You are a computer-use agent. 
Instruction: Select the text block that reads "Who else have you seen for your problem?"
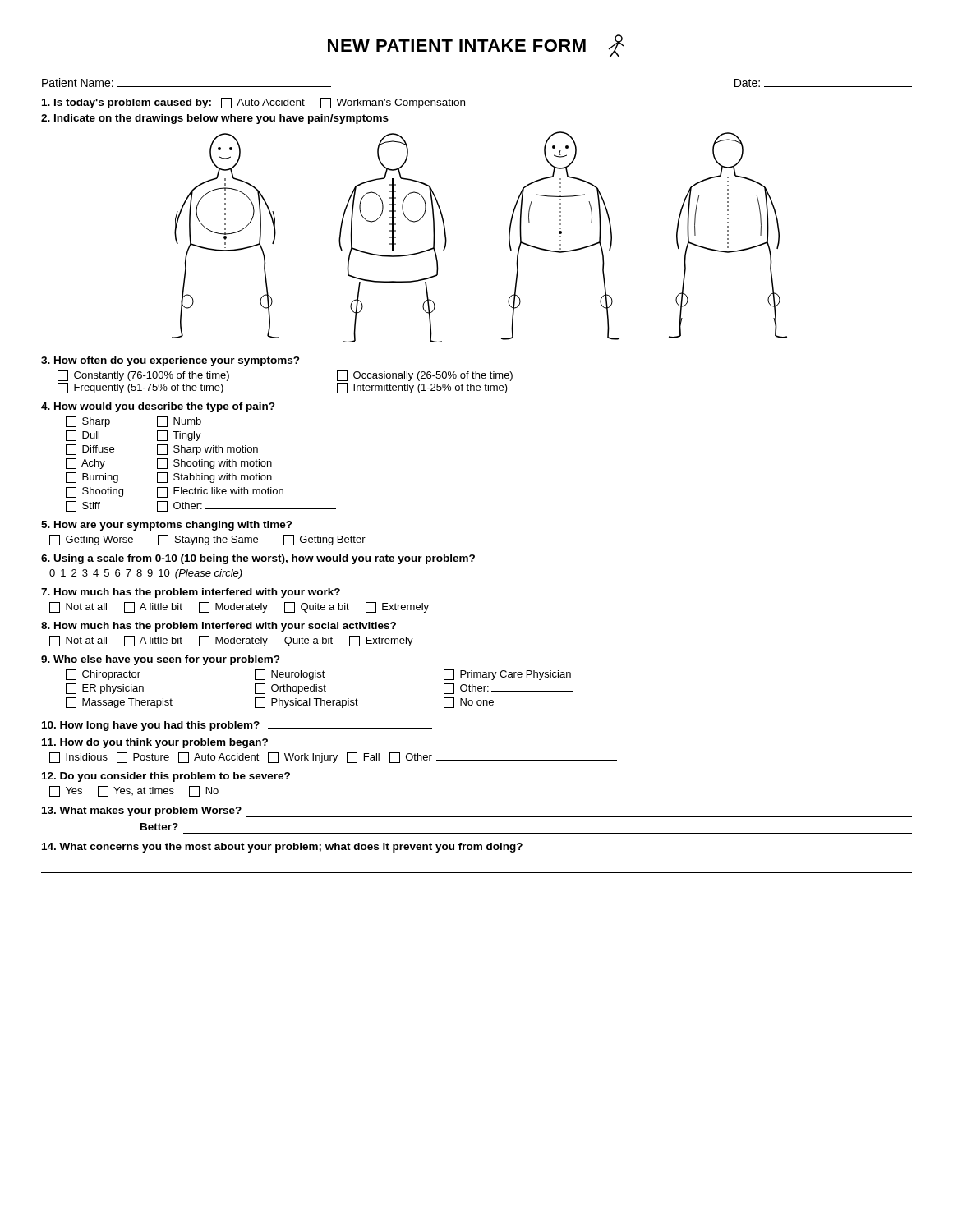pyautogui.click(x=476, y=680)
